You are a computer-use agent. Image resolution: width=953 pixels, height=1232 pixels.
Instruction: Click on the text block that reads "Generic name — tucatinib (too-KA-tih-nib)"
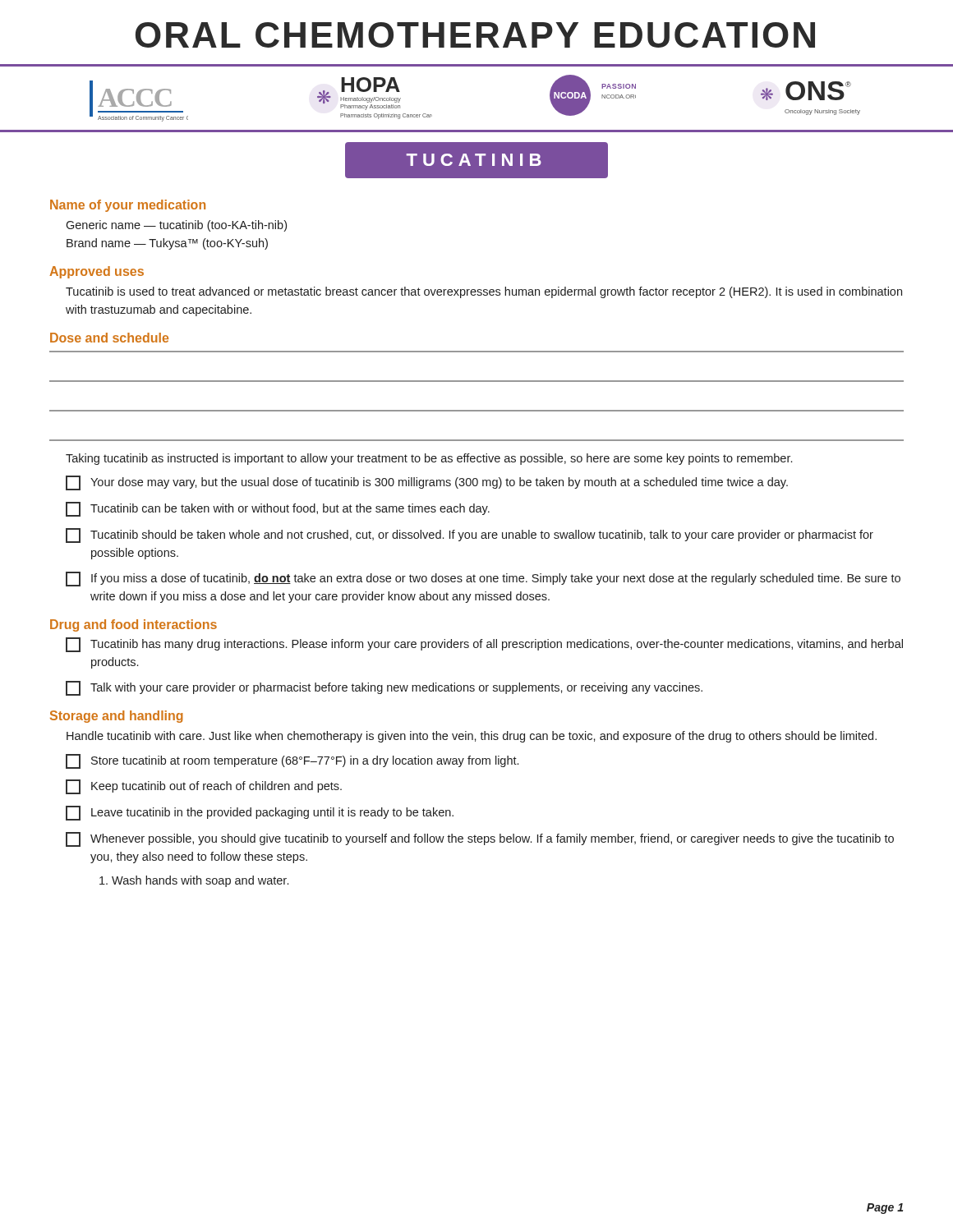tap(177, 234)
